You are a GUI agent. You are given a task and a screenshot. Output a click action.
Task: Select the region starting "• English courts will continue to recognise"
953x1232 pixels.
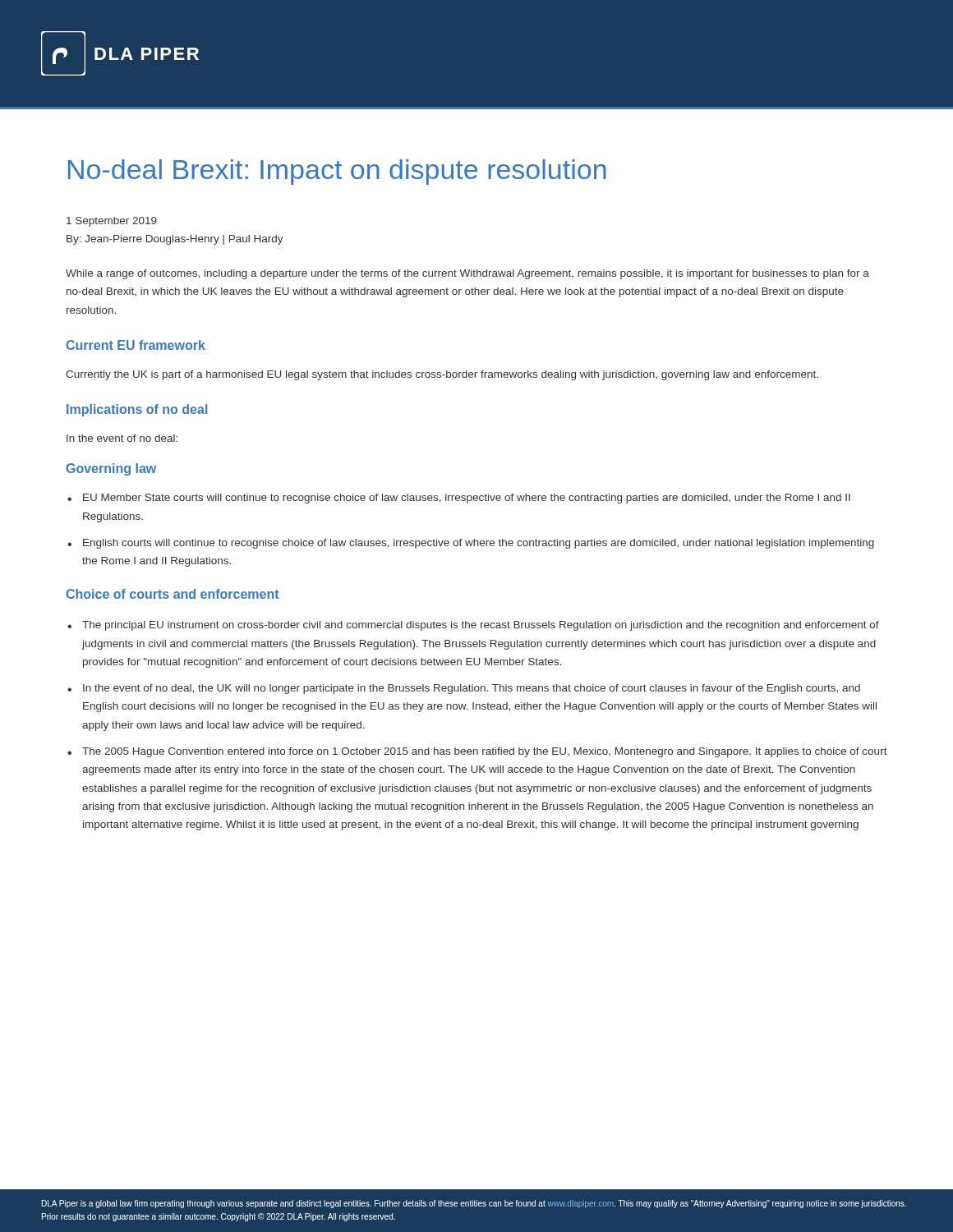point(471,550)
